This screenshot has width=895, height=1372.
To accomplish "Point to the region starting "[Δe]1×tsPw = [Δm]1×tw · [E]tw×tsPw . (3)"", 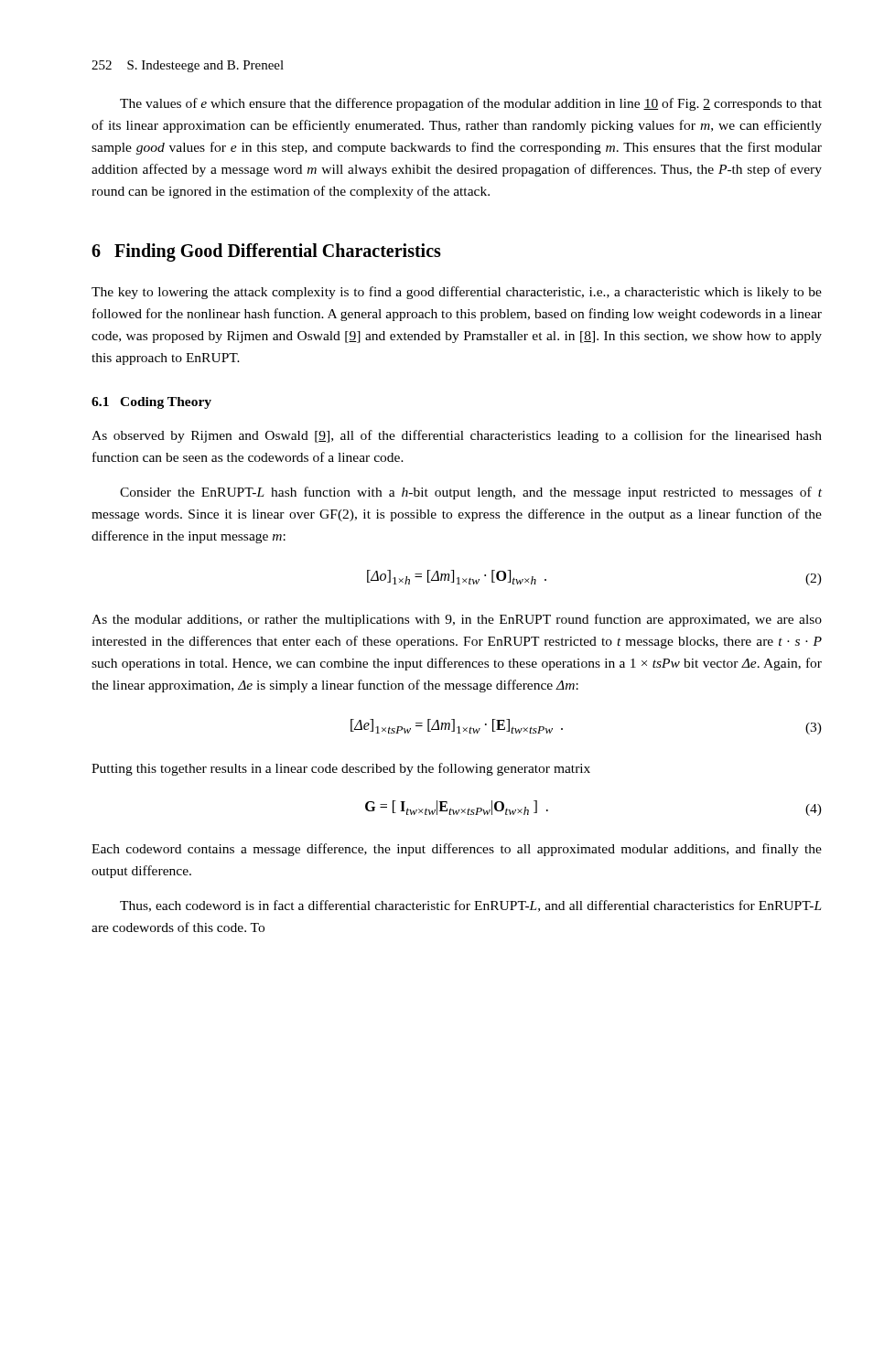I will click(459, 727).
